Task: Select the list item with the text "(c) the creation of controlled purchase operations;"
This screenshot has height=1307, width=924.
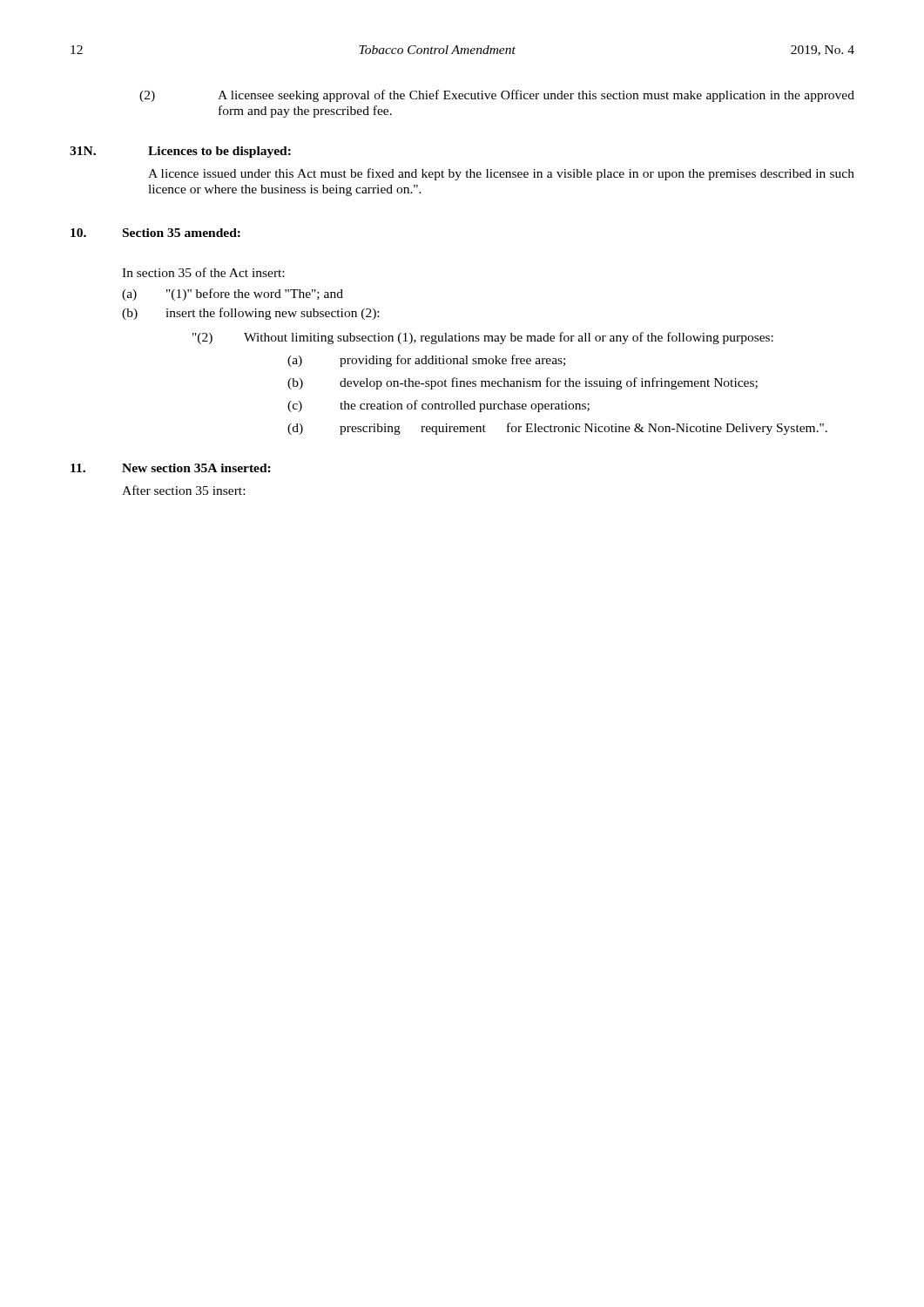Action: tap(571, 405)
